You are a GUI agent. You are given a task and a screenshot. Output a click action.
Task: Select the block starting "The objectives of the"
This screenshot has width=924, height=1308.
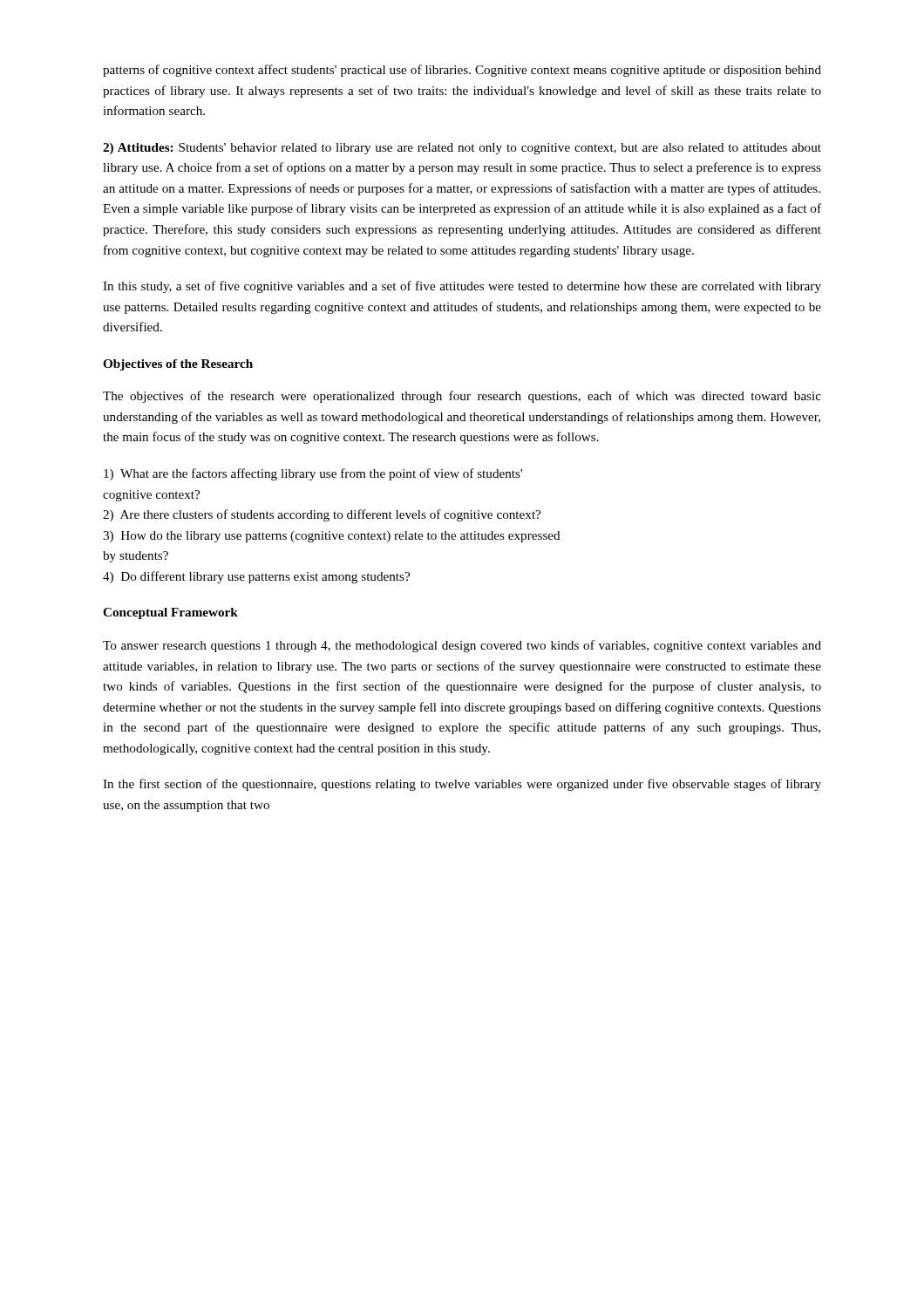coord(462,416)
